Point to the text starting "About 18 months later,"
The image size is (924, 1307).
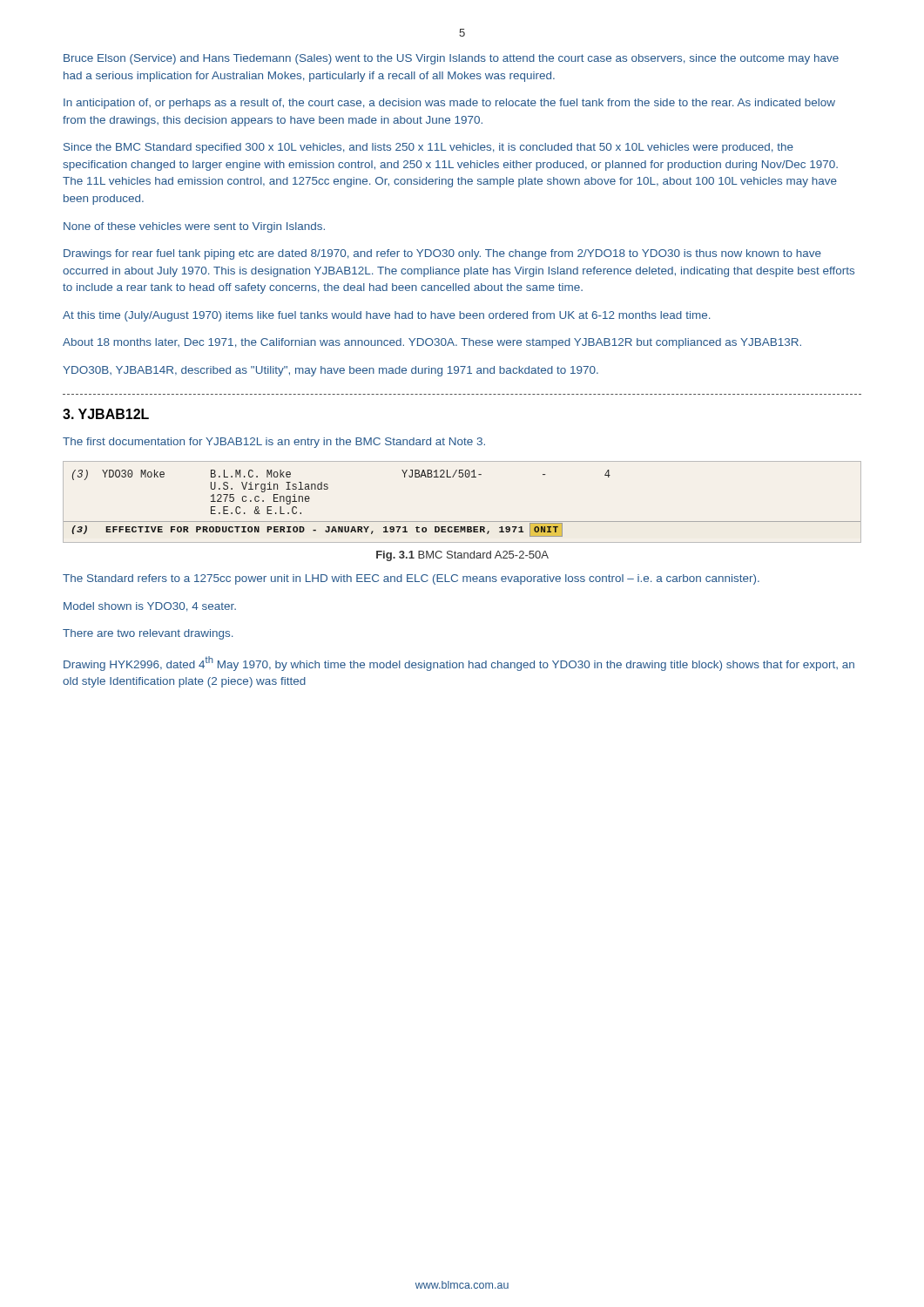coord(462,342)
